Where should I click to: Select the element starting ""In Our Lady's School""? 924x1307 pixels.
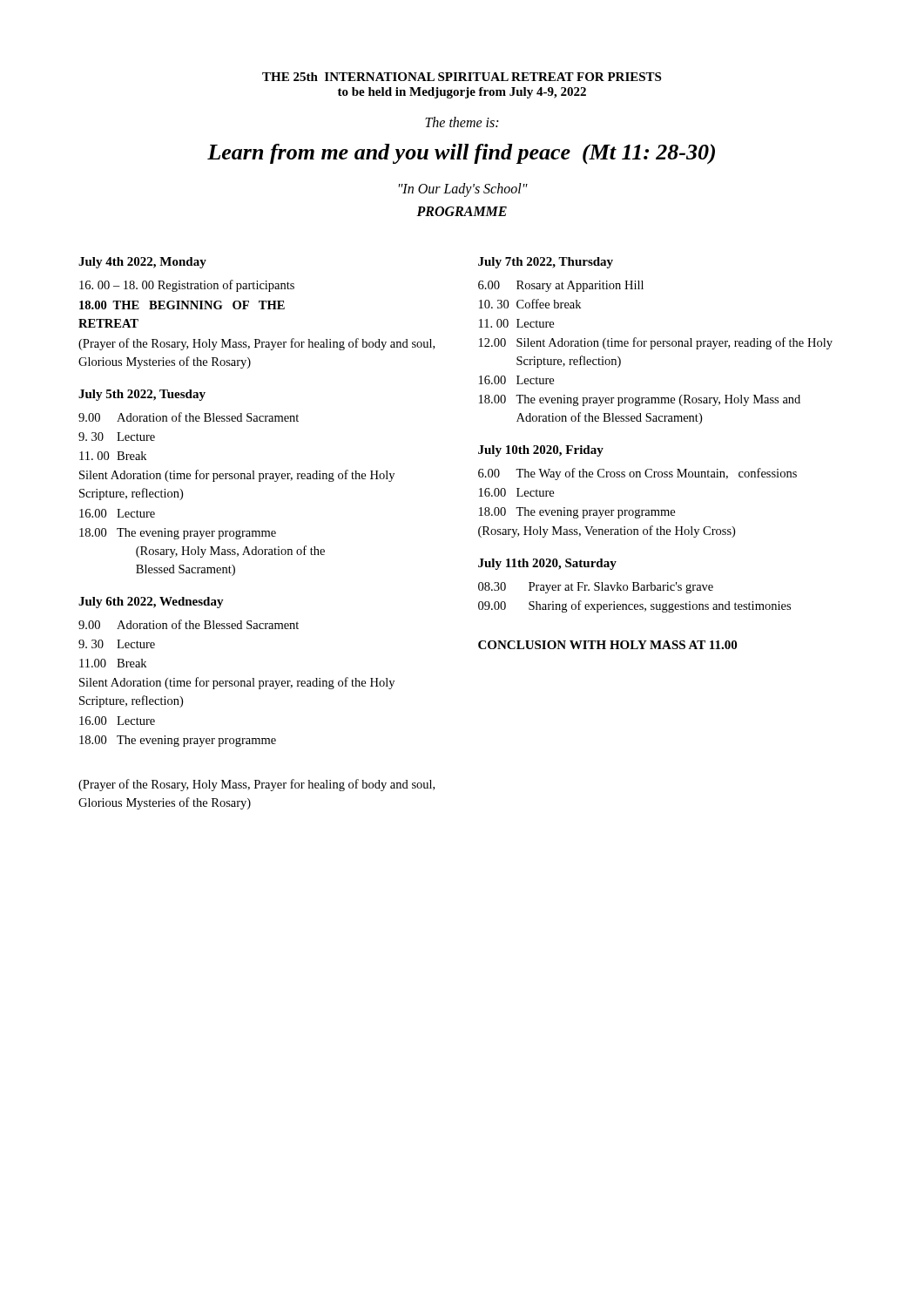click(462, 189)
